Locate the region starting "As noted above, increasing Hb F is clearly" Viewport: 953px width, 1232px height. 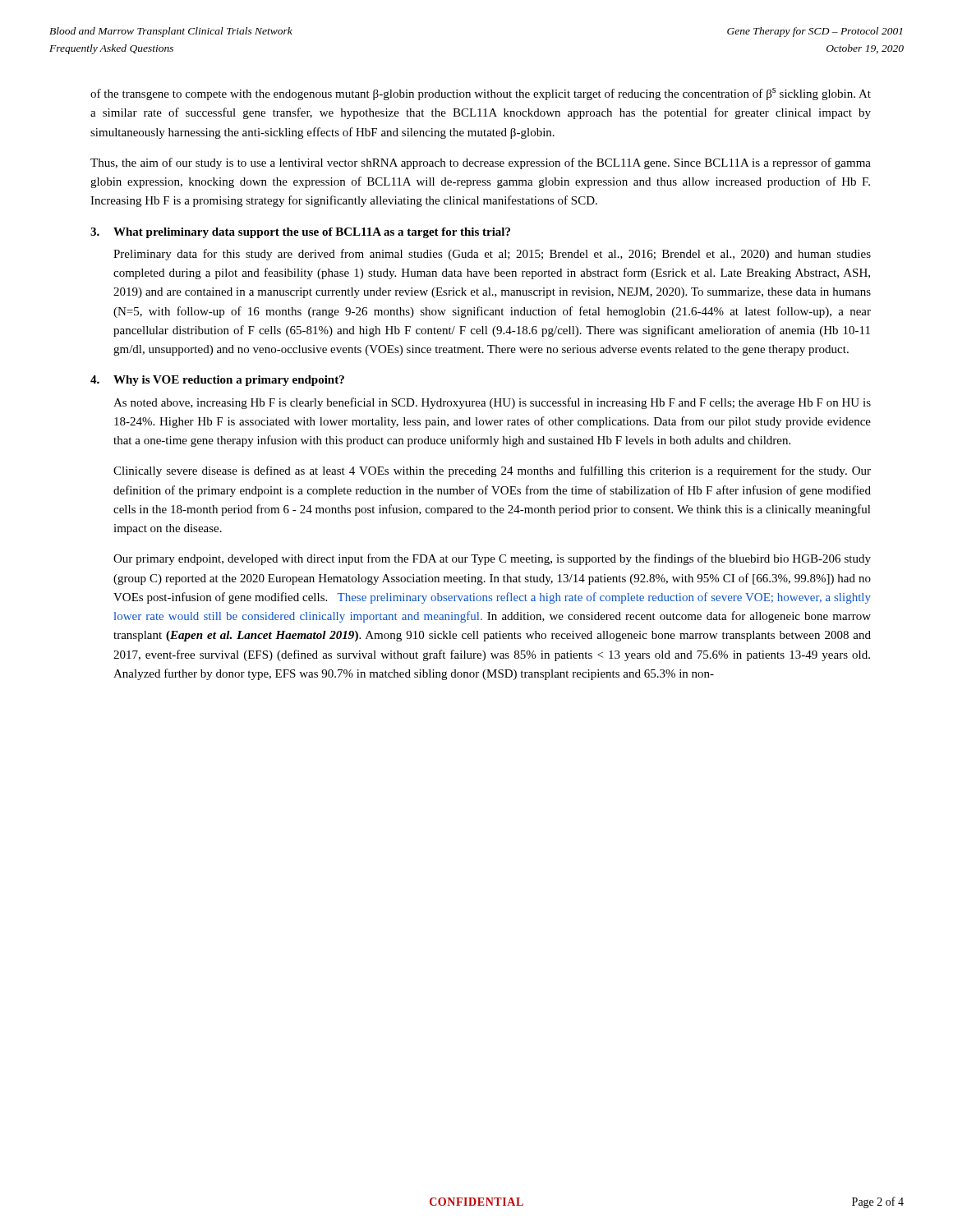point(492,421)
